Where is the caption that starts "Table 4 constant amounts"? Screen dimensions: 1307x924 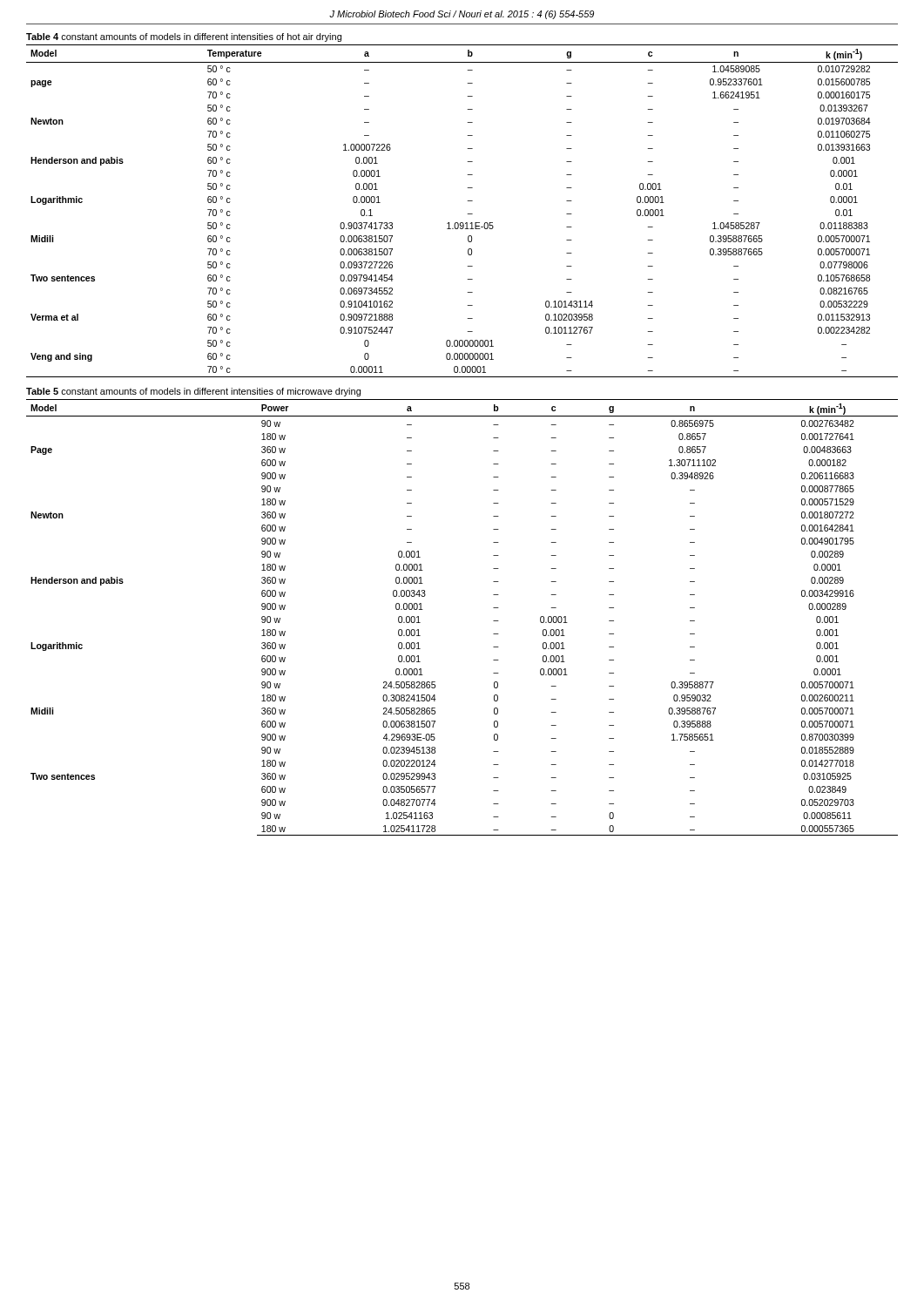pyautogui.click(x=184, y=37)
